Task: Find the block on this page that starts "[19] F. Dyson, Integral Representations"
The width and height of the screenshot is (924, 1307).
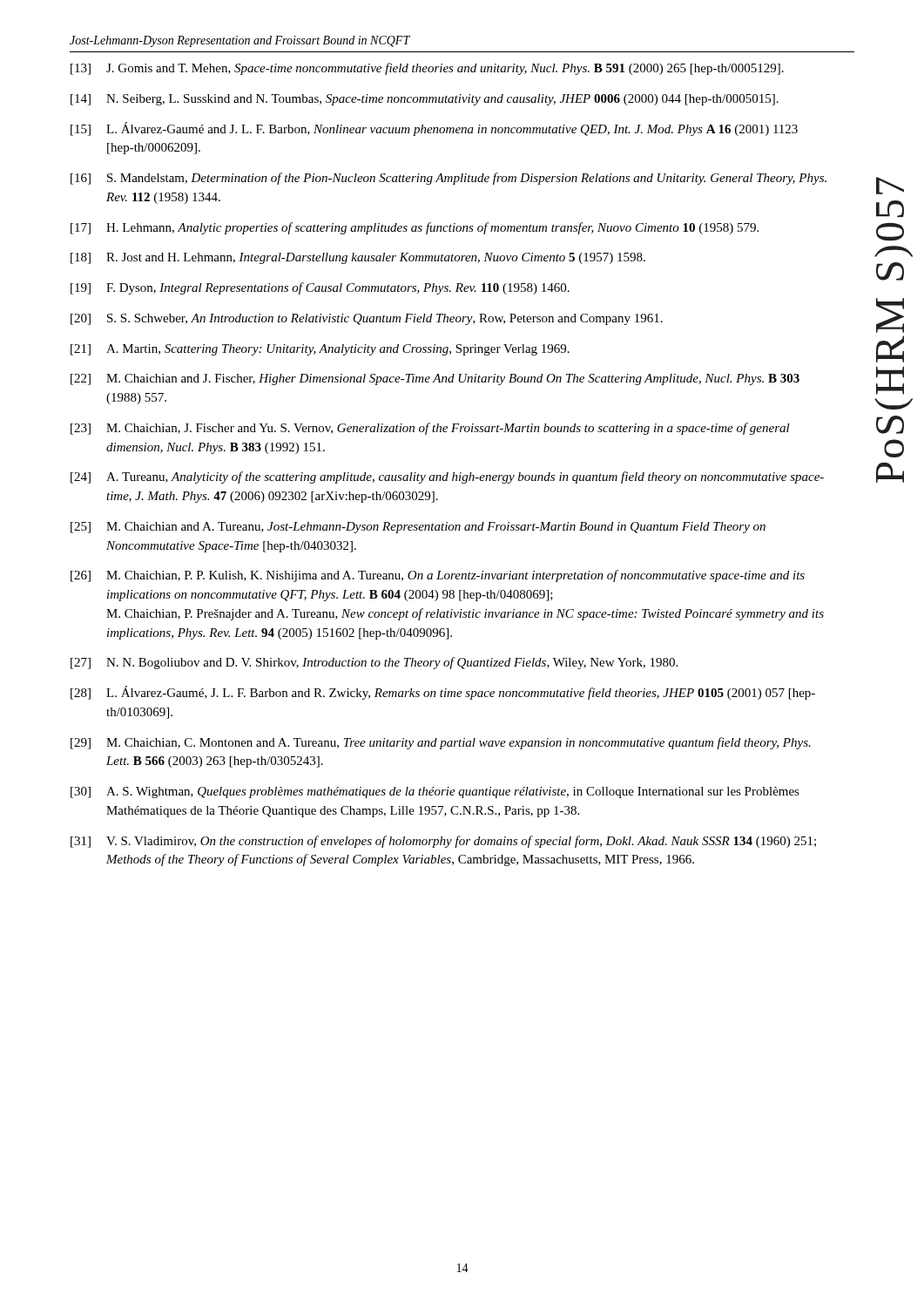Action: 449,288
